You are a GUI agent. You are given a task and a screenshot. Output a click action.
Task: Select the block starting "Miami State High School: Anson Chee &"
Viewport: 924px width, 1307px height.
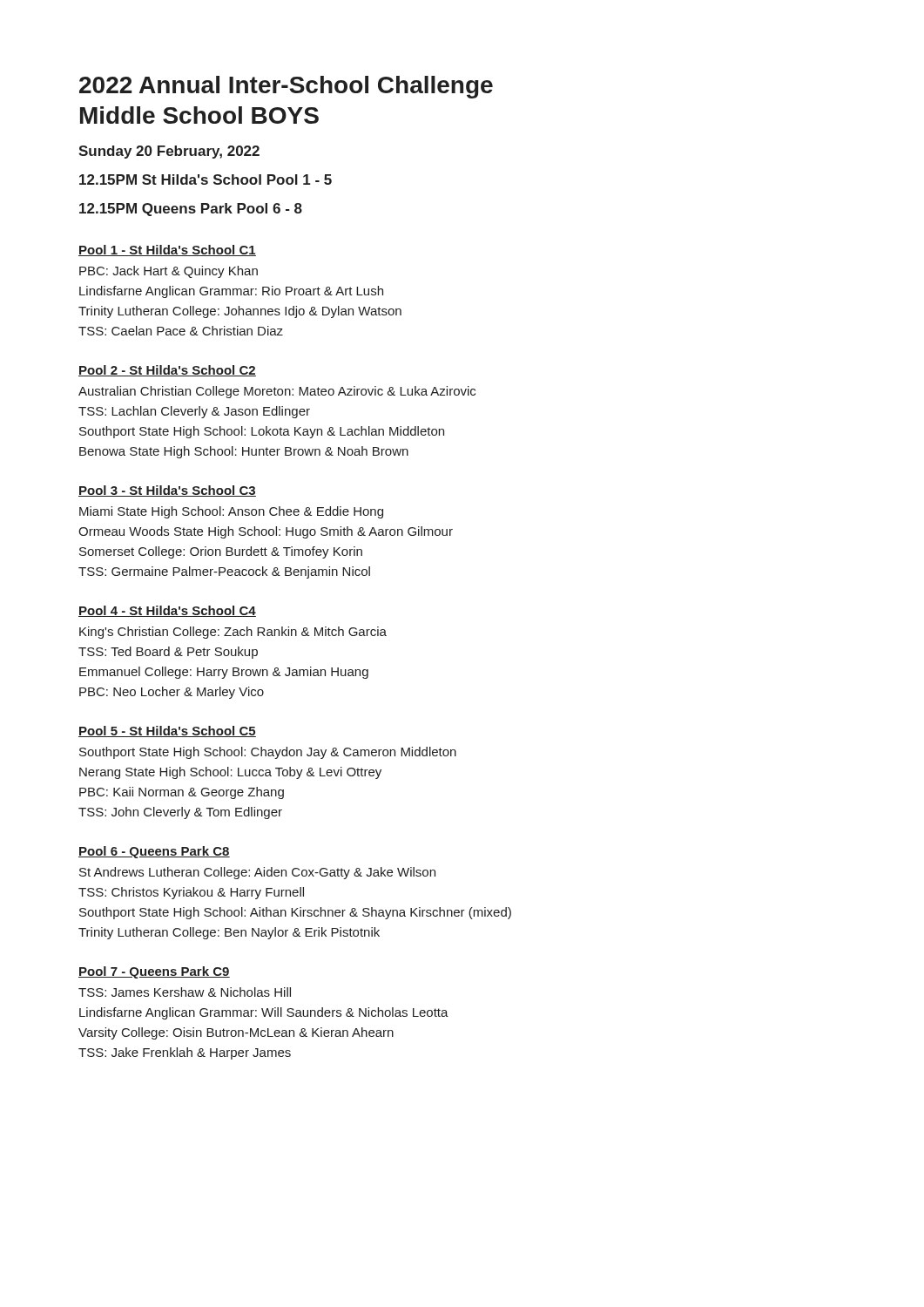pyautogui.click(x=231, y=512)
